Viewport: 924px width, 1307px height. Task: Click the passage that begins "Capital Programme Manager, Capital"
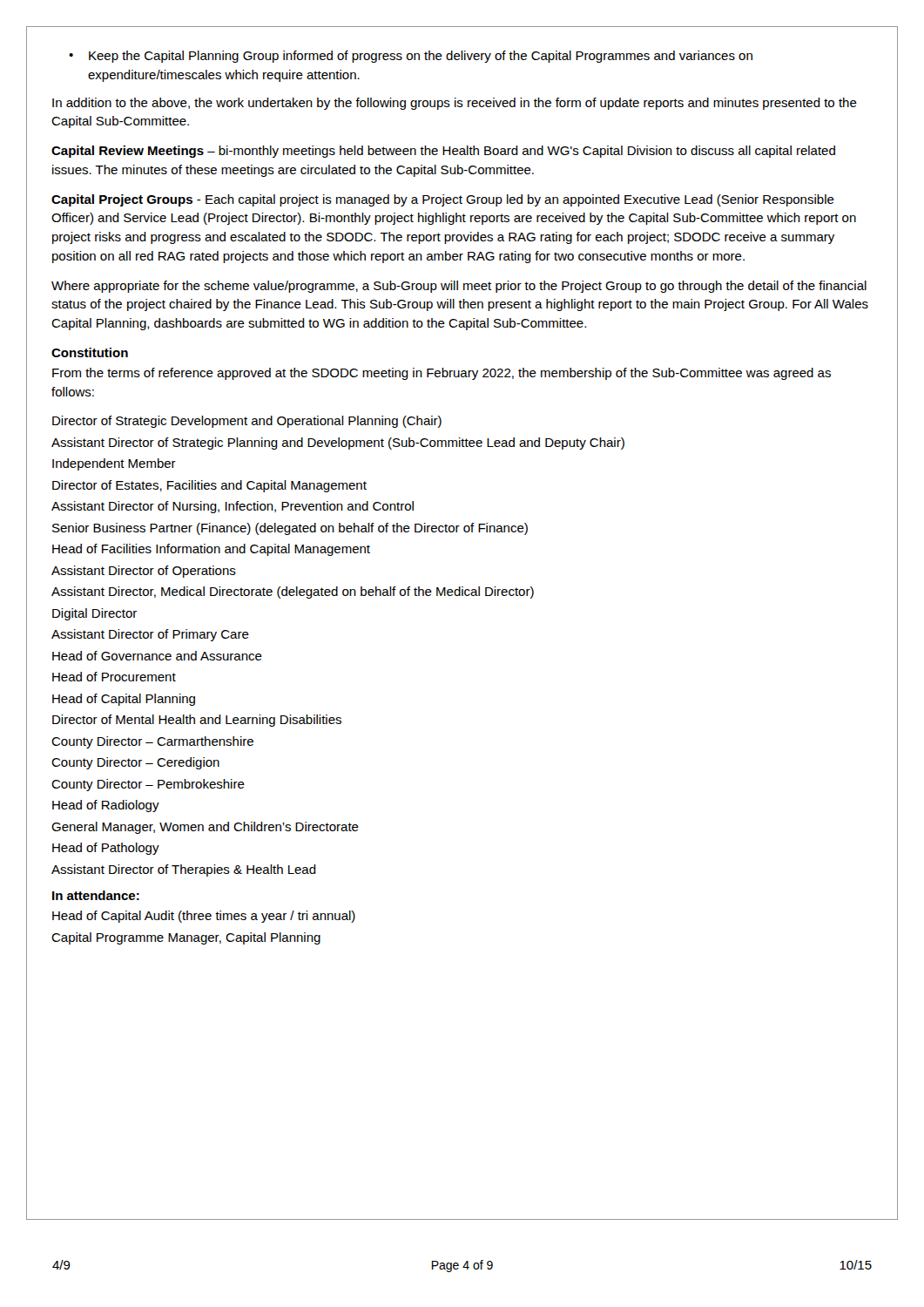(x=186, y=937)
